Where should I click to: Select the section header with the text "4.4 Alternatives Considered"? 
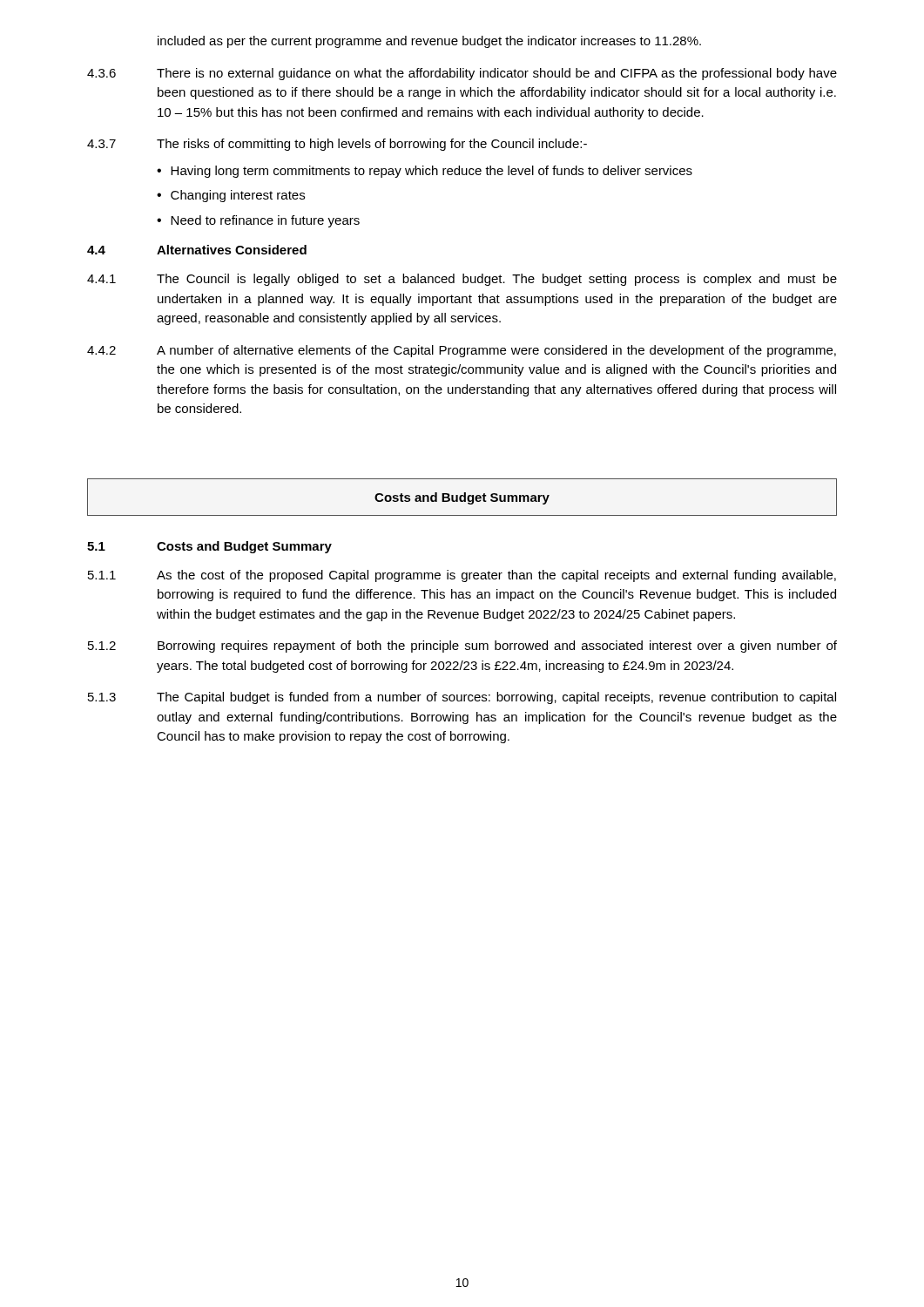click(197, 250)
